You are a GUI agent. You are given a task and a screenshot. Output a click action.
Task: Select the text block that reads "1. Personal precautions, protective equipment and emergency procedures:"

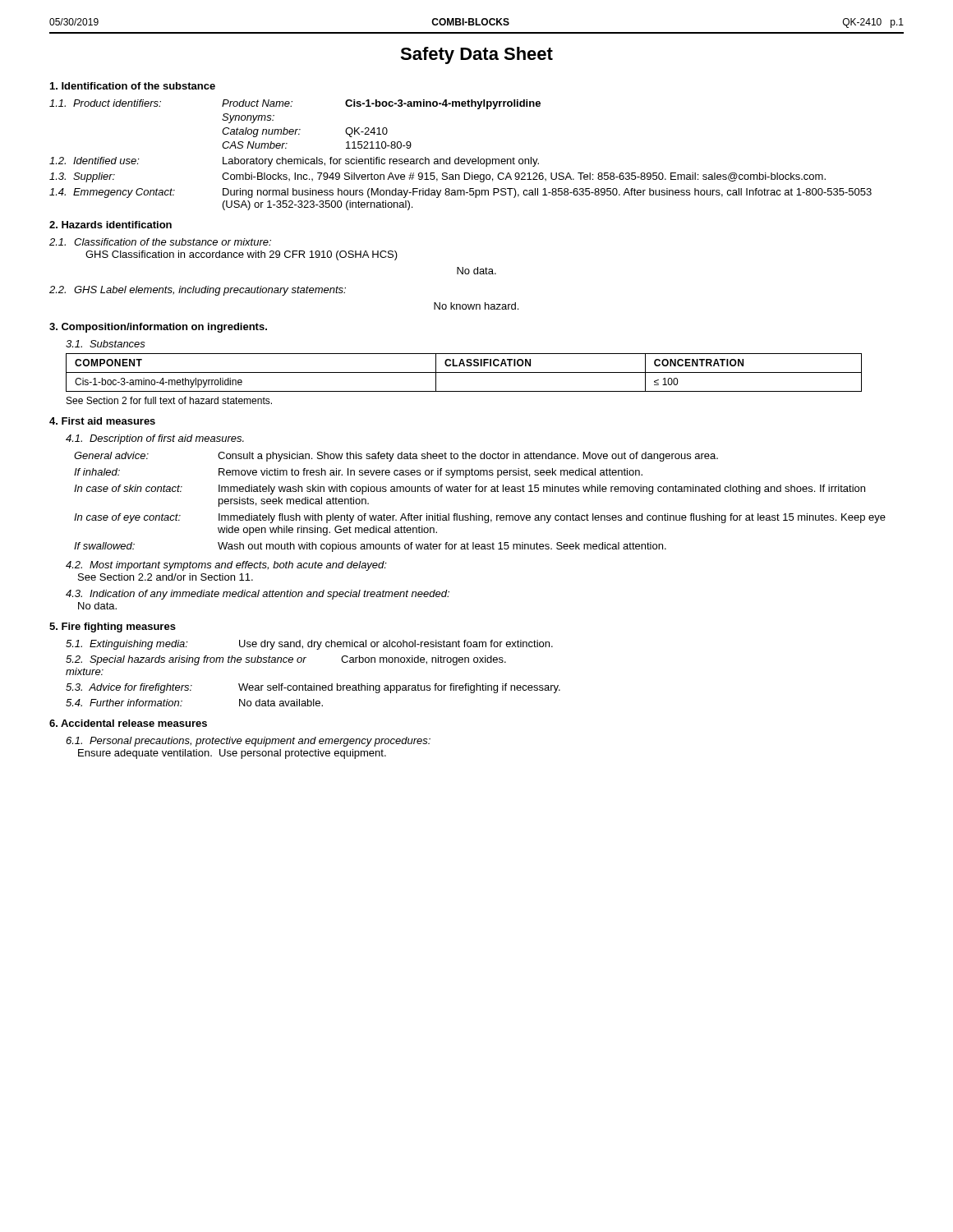point(248,747)
